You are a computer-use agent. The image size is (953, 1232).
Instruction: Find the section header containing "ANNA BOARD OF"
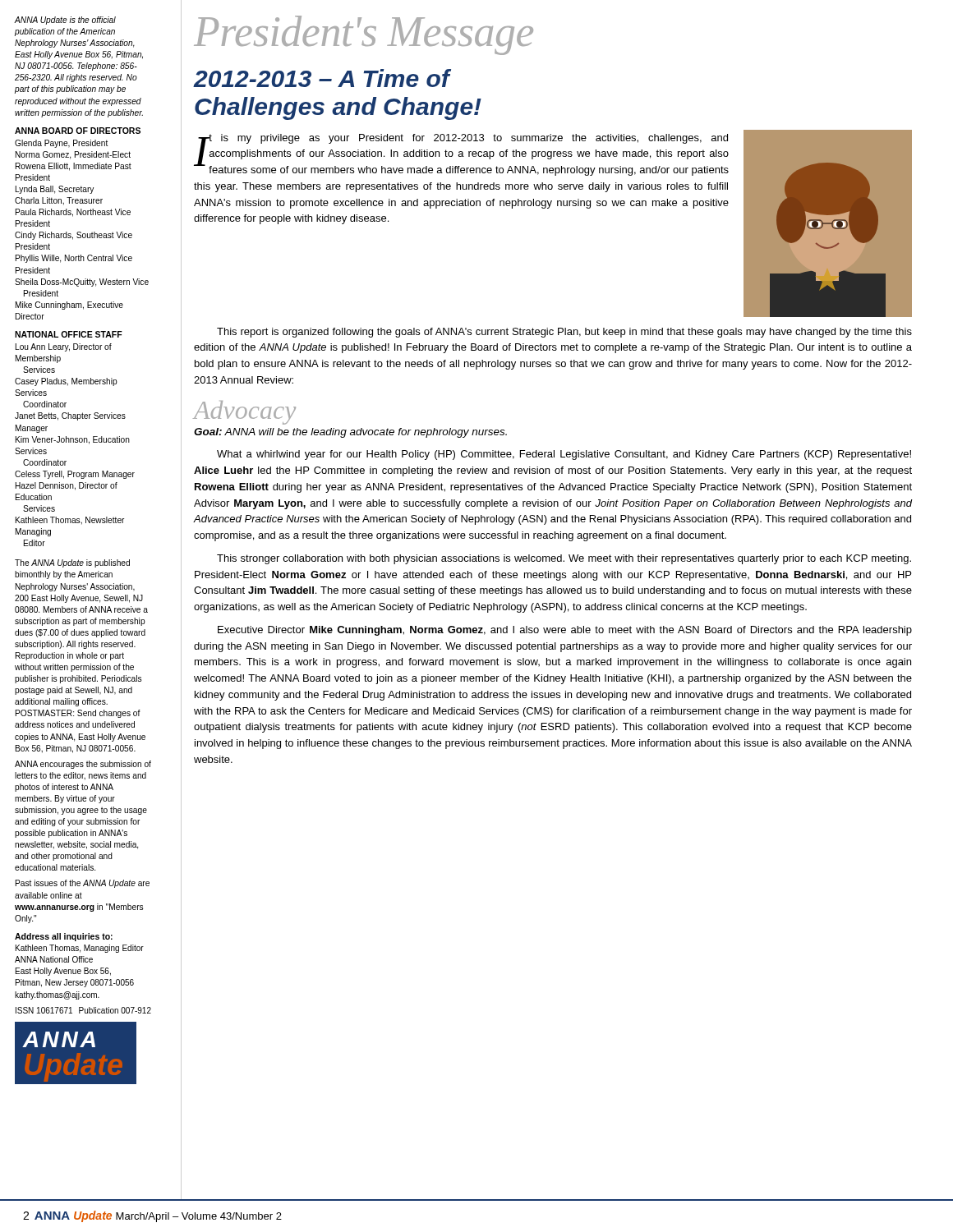pyautogui.click(x=78, y=130)
